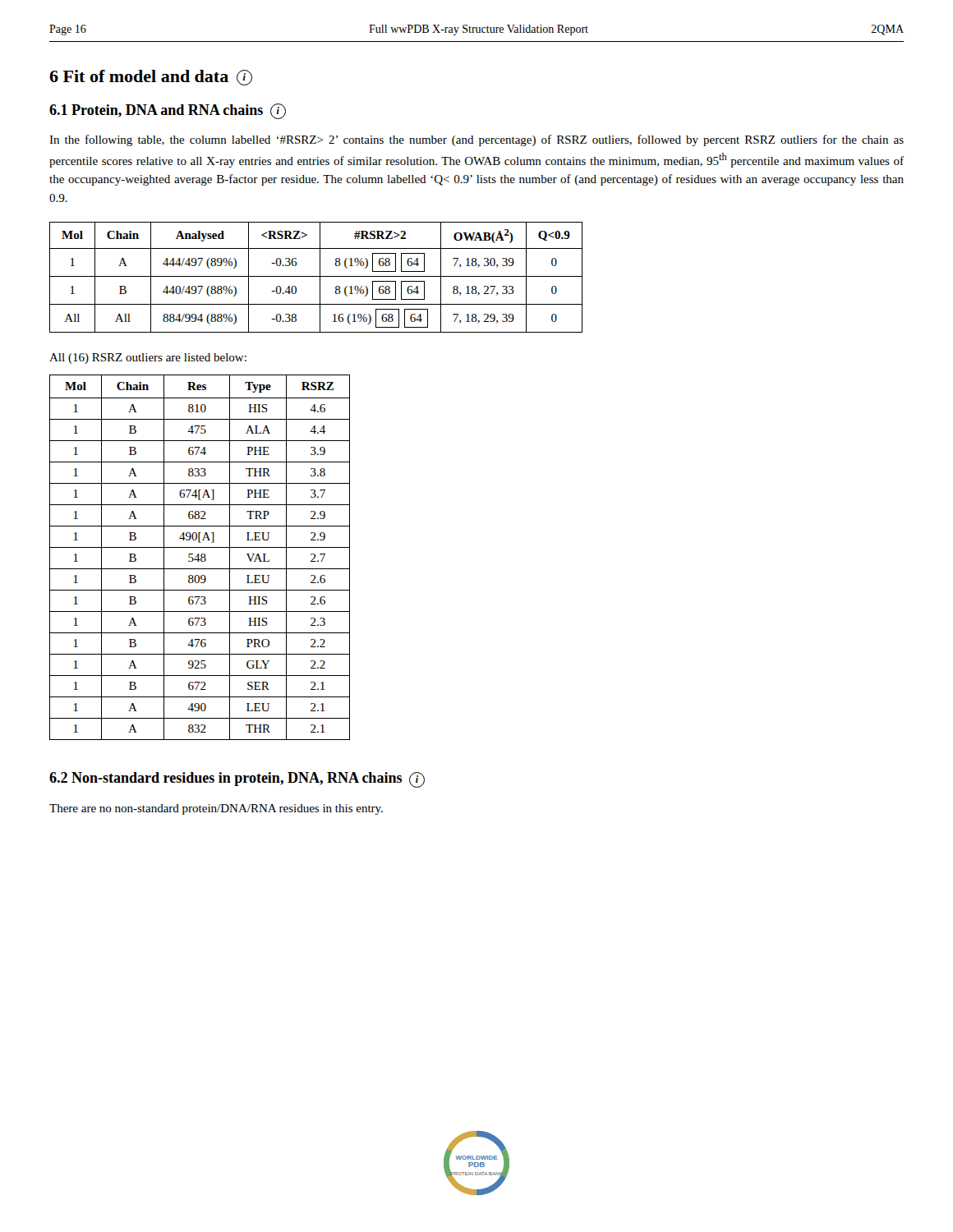Find the table that mentions "8 (1%) 68 64"
Image resolution: width=953 pixels, height=1232 pixels.
tap(476, 277)
